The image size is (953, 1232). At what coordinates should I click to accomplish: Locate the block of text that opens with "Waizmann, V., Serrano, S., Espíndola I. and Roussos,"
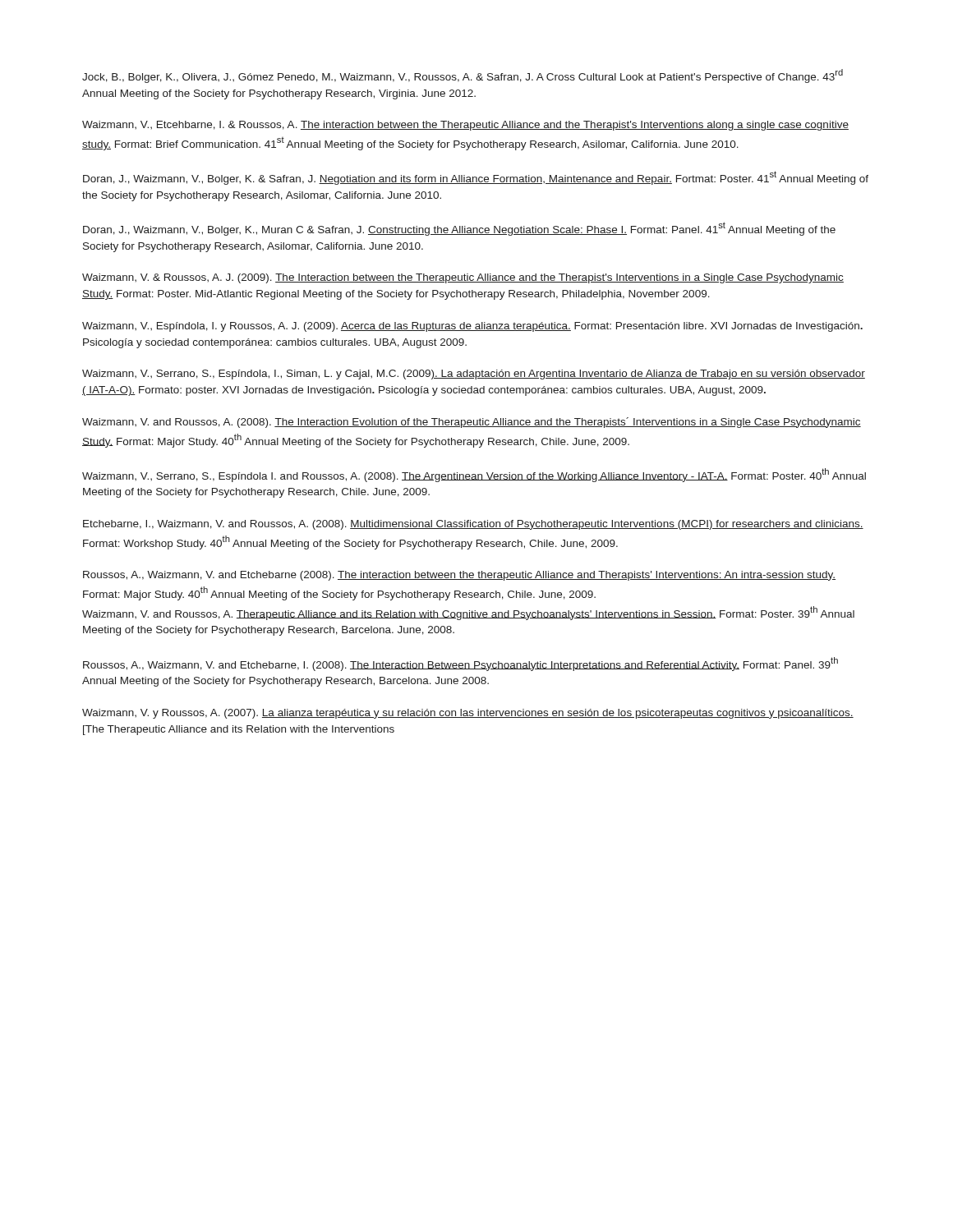point(474,482)
